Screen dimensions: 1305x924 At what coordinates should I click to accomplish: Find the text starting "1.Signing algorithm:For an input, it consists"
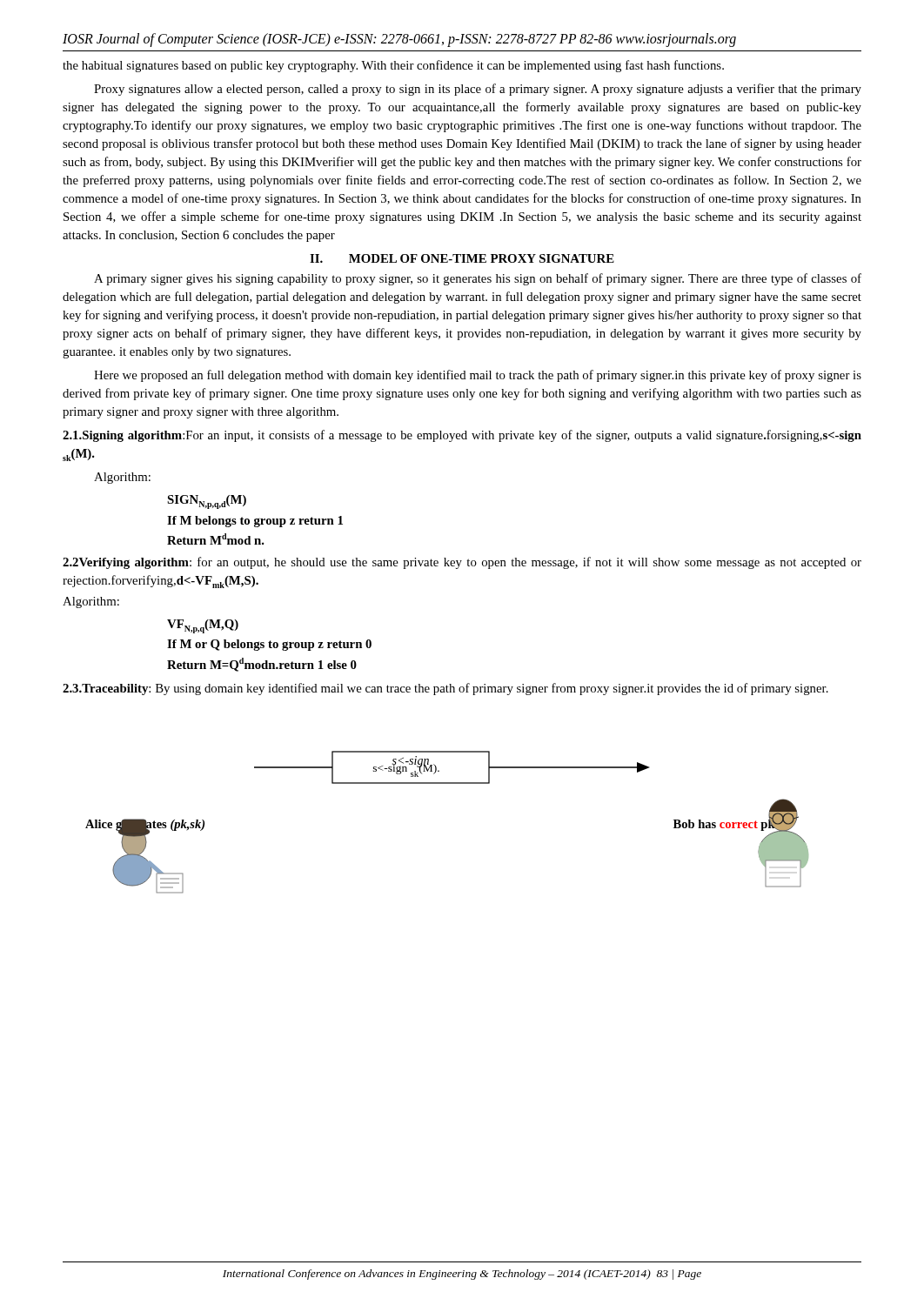point(462,445)
